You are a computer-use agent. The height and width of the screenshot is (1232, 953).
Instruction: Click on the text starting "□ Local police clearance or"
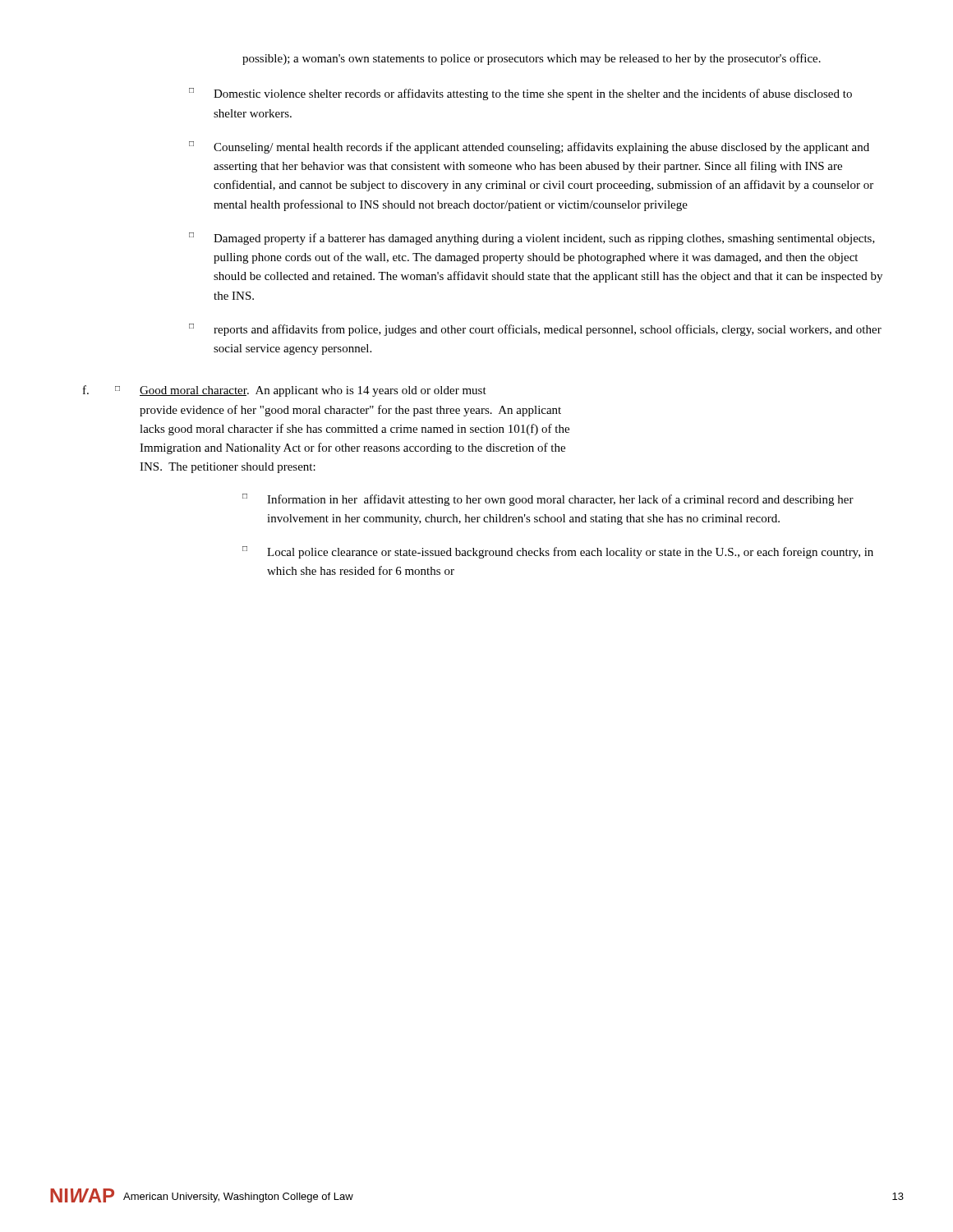(x=565, y=562)
